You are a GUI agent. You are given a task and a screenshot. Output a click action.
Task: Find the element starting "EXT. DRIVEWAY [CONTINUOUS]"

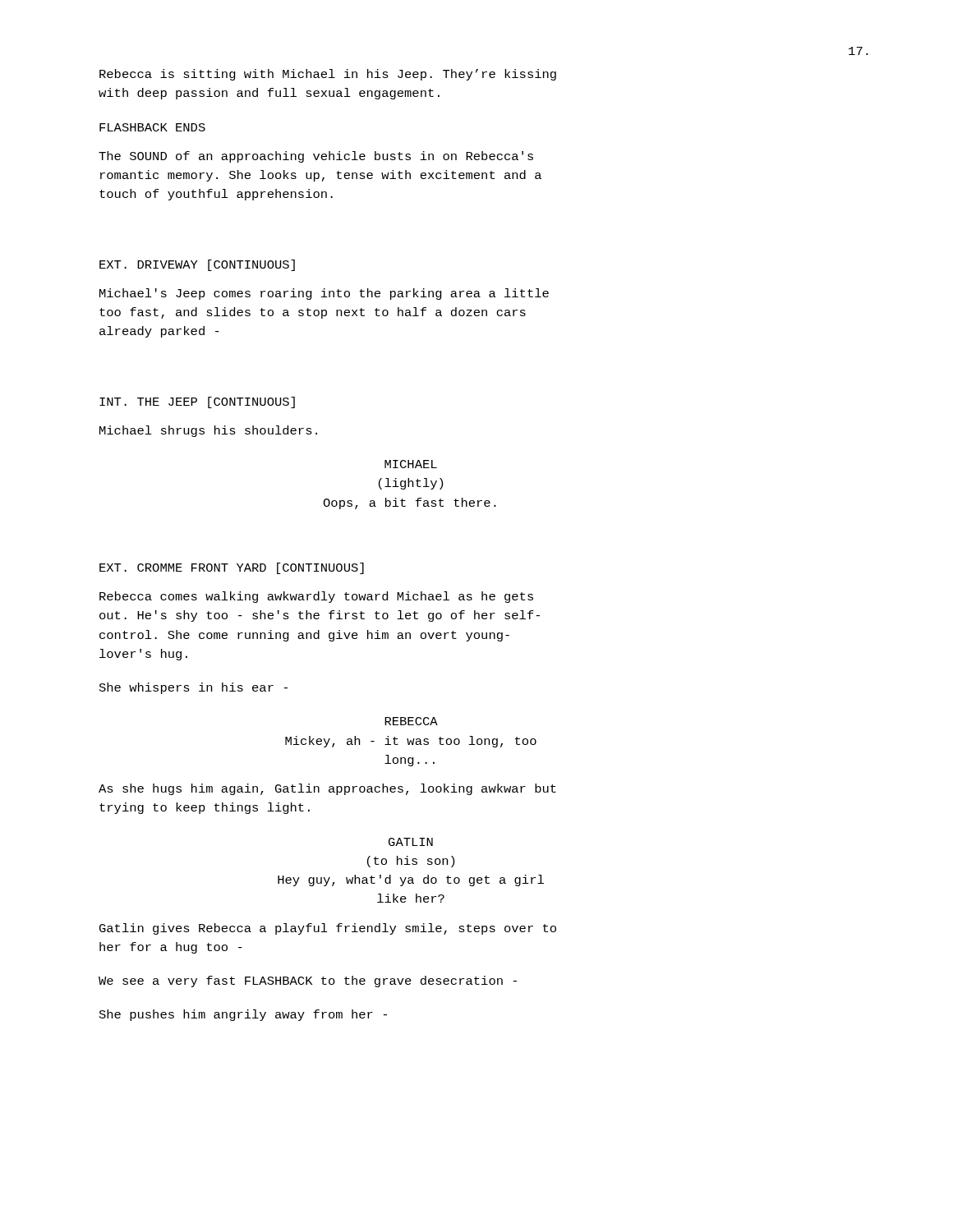click(198, 265)
